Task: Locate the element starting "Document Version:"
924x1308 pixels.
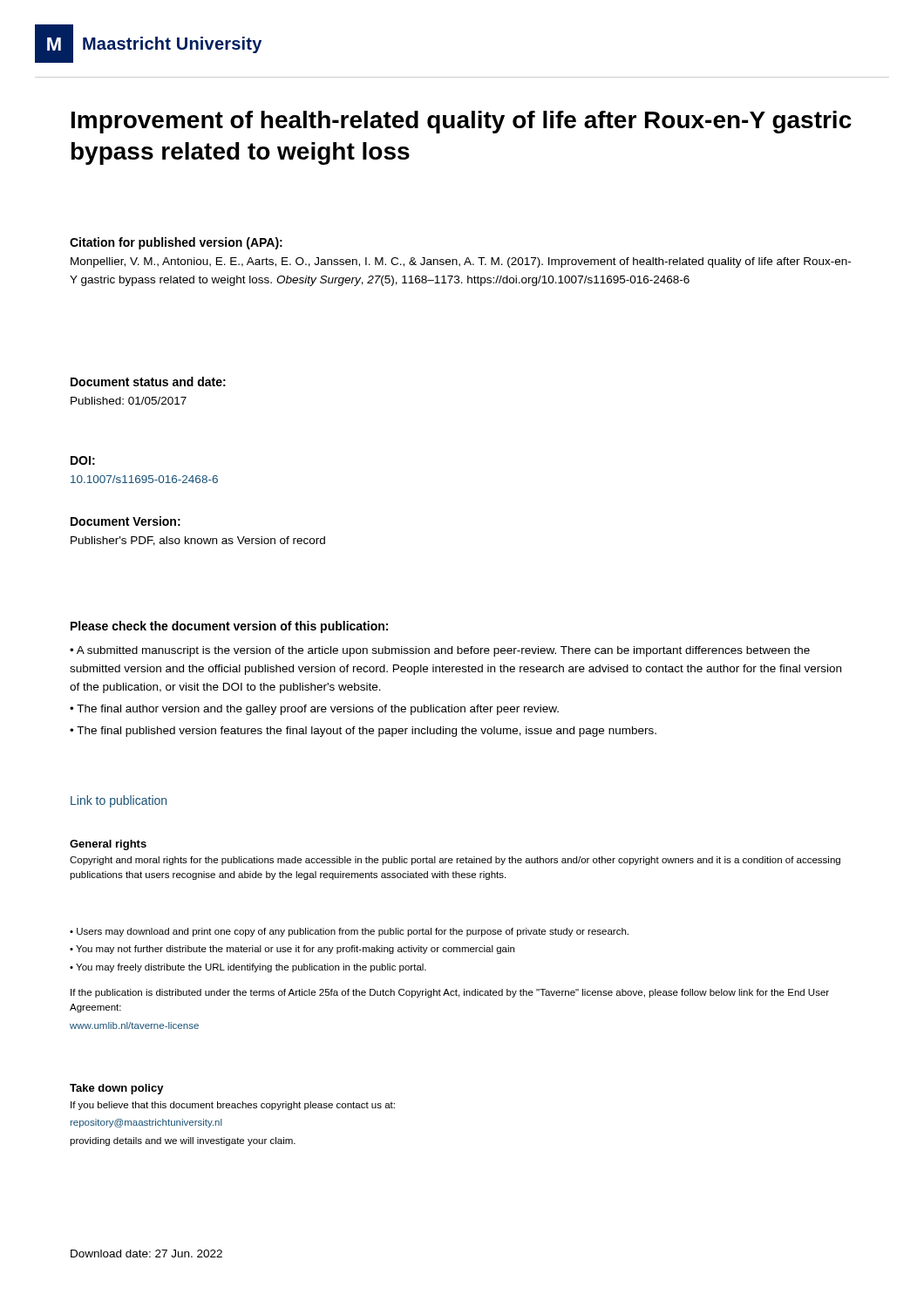Action: [x=126, y=521]
